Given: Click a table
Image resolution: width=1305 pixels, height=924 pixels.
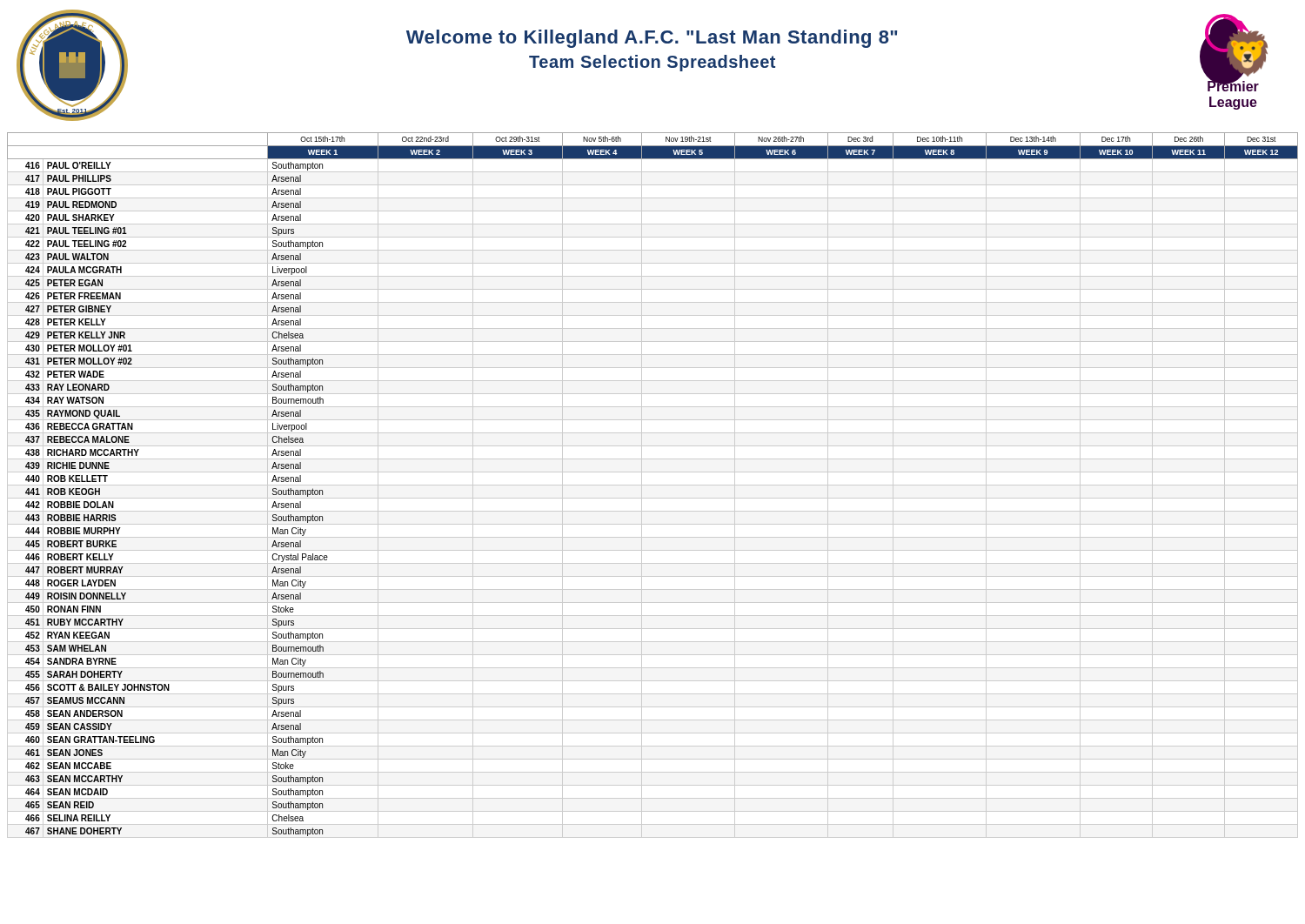Looking at the screenshot, I should [652, 526].
